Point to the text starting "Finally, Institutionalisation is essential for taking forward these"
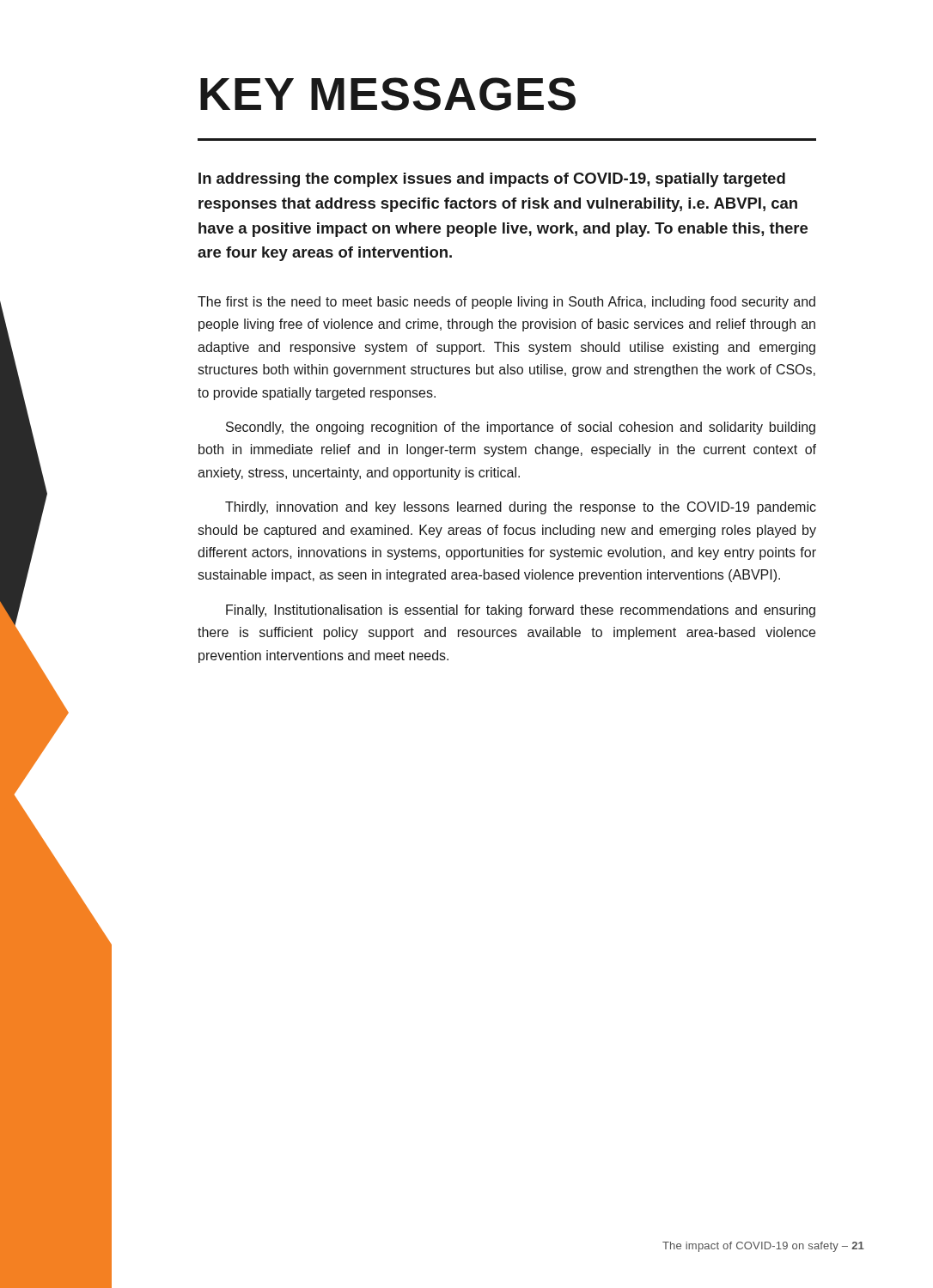Image resolution: width=933 pixels, height=1288 pixels. point(507,633)
